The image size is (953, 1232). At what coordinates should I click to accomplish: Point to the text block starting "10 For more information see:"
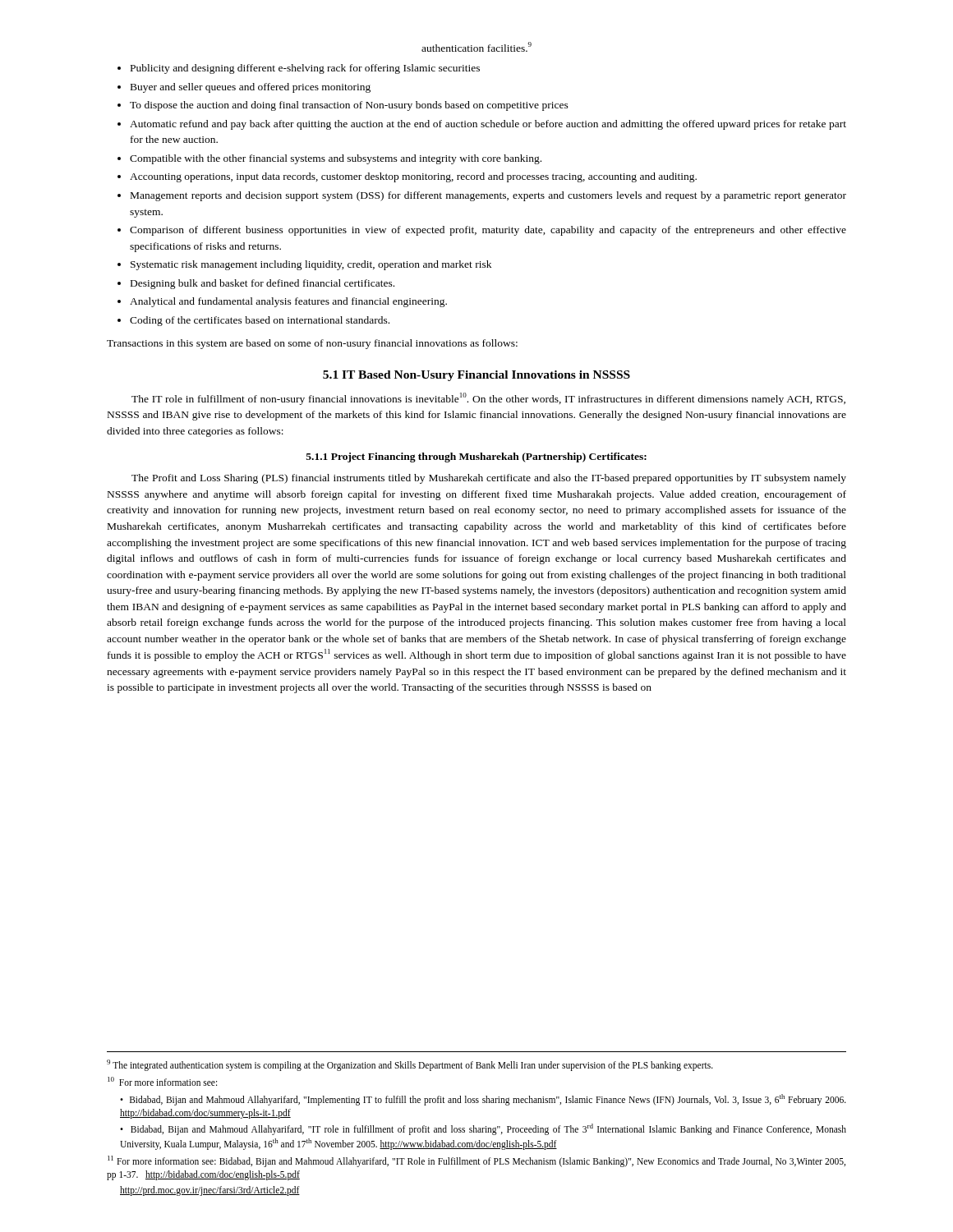pos(162,1081)
